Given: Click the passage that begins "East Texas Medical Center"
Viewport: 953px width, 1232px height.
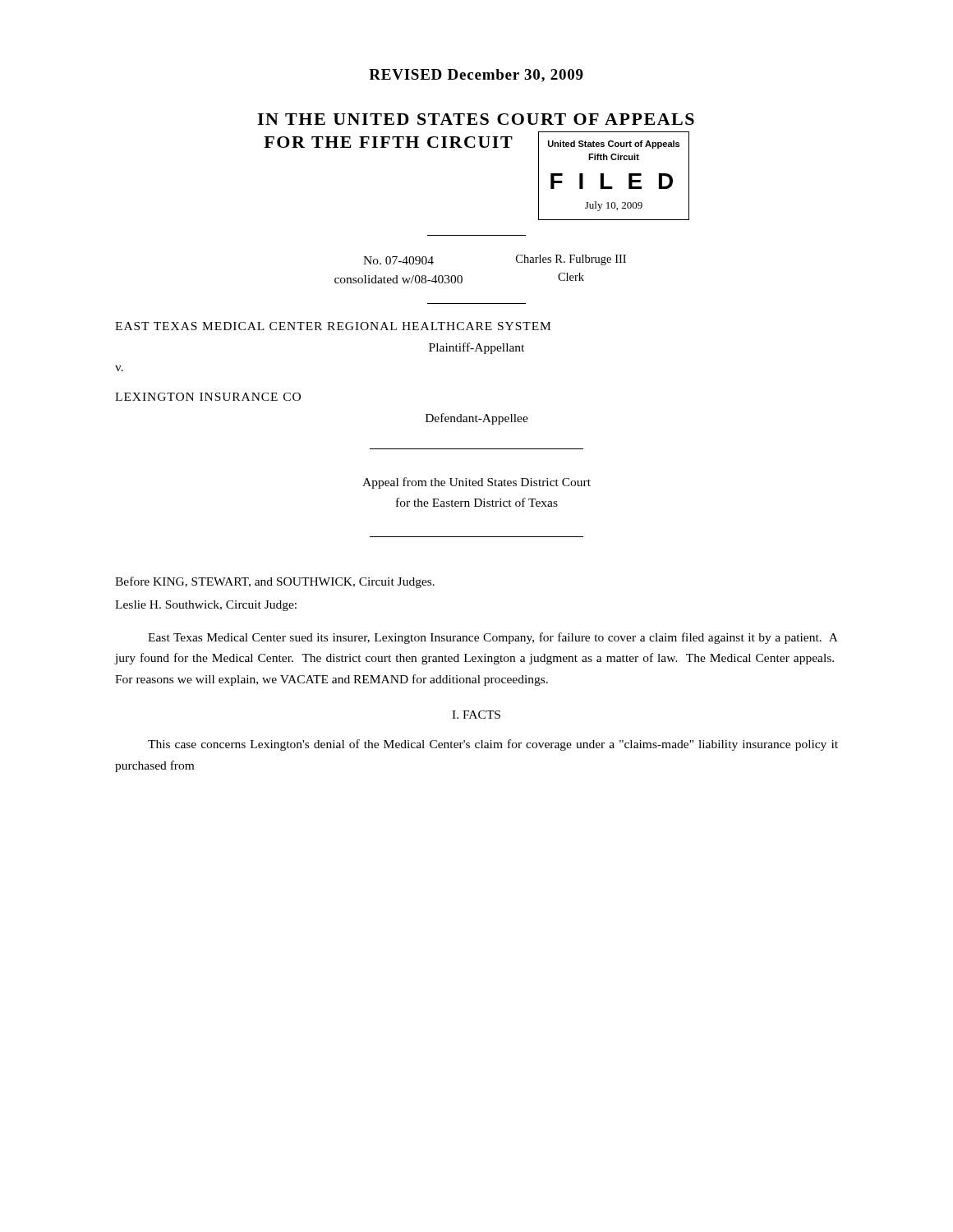Looking at the screenshot, I should coord(476,658).
